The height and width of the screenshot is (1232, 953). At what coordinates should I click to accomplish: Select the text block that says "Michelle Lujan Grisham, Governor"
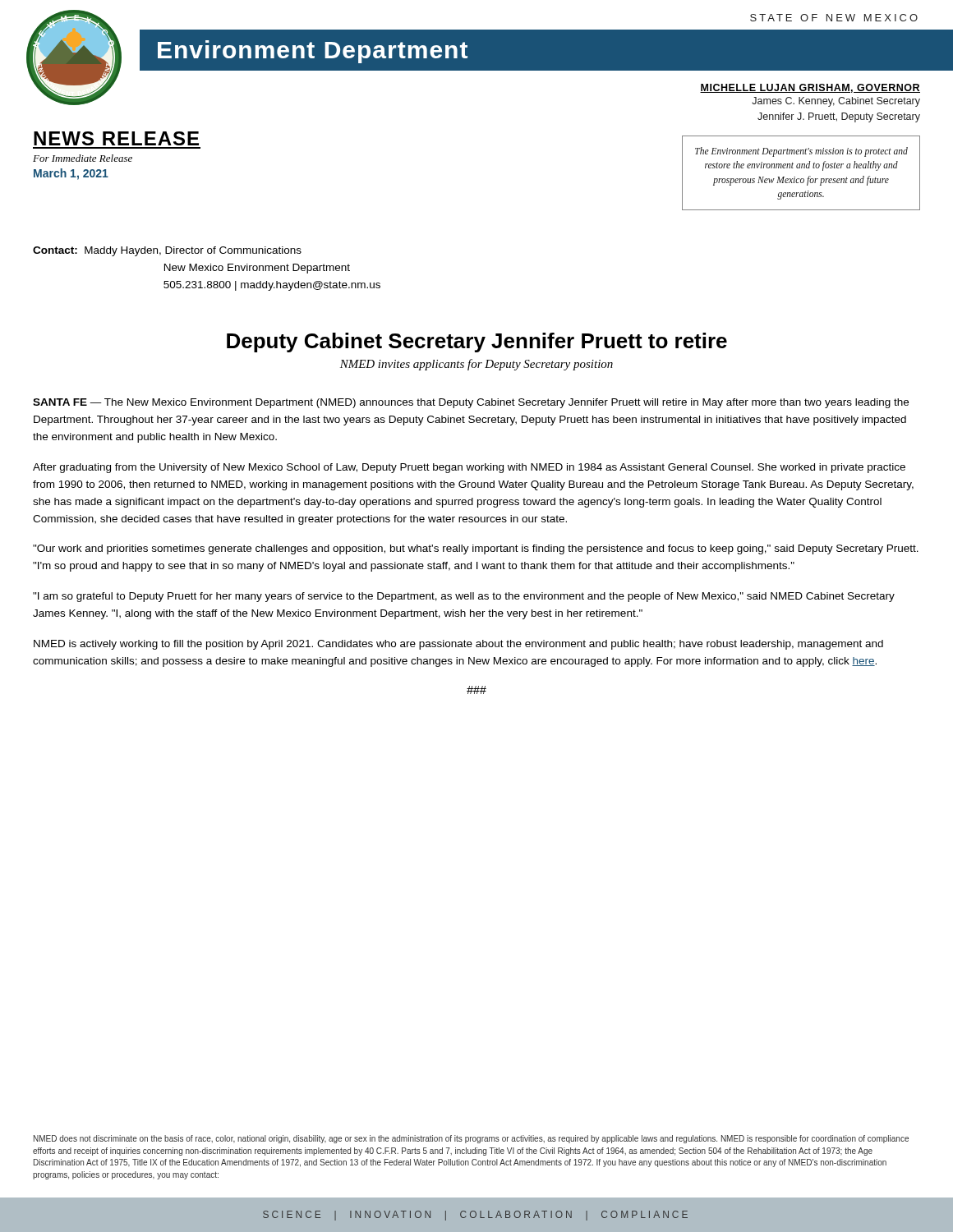(x=810, y=103)
